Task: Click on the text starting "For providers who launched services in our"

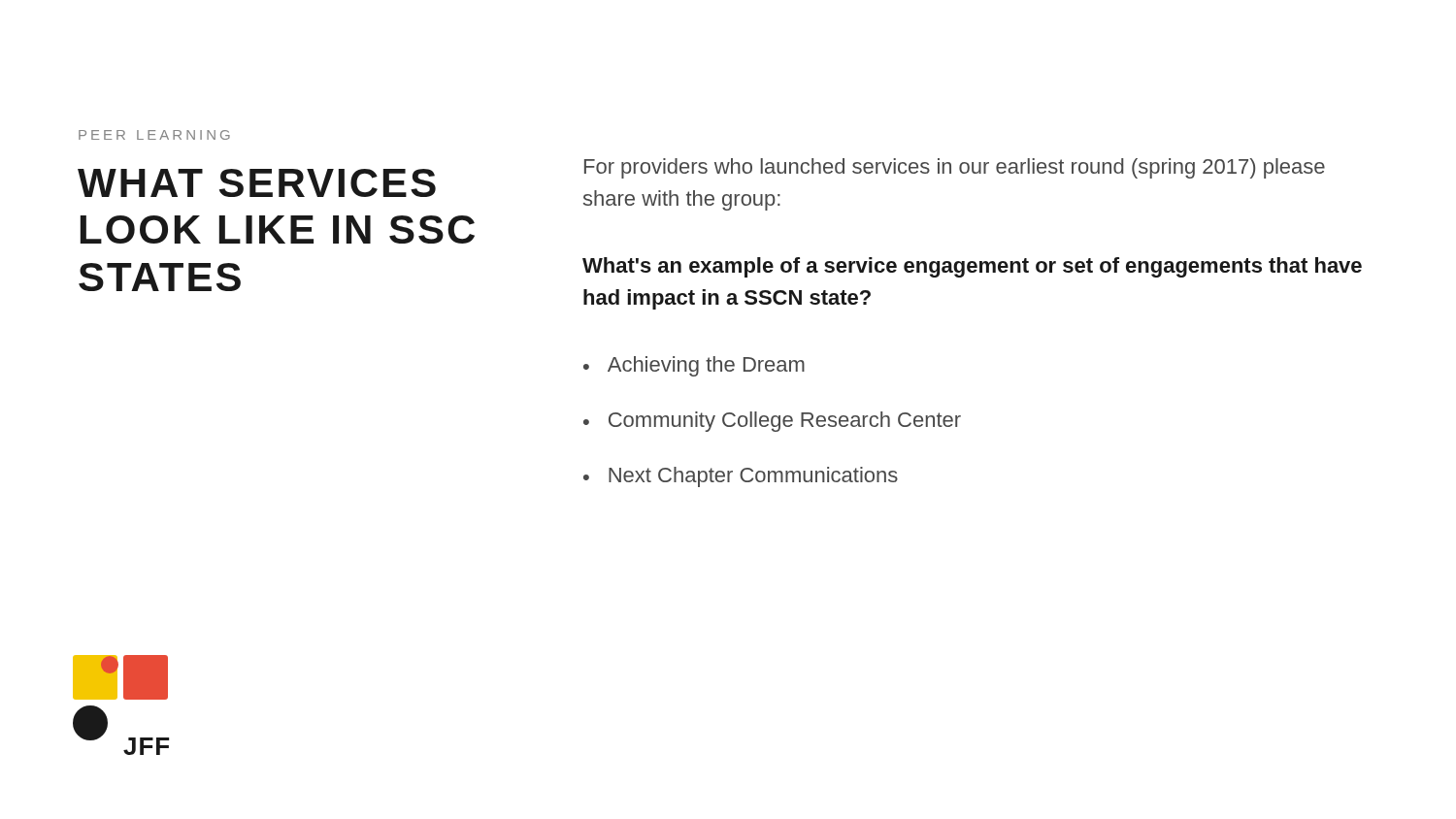Action: click(x=954, y=182)
